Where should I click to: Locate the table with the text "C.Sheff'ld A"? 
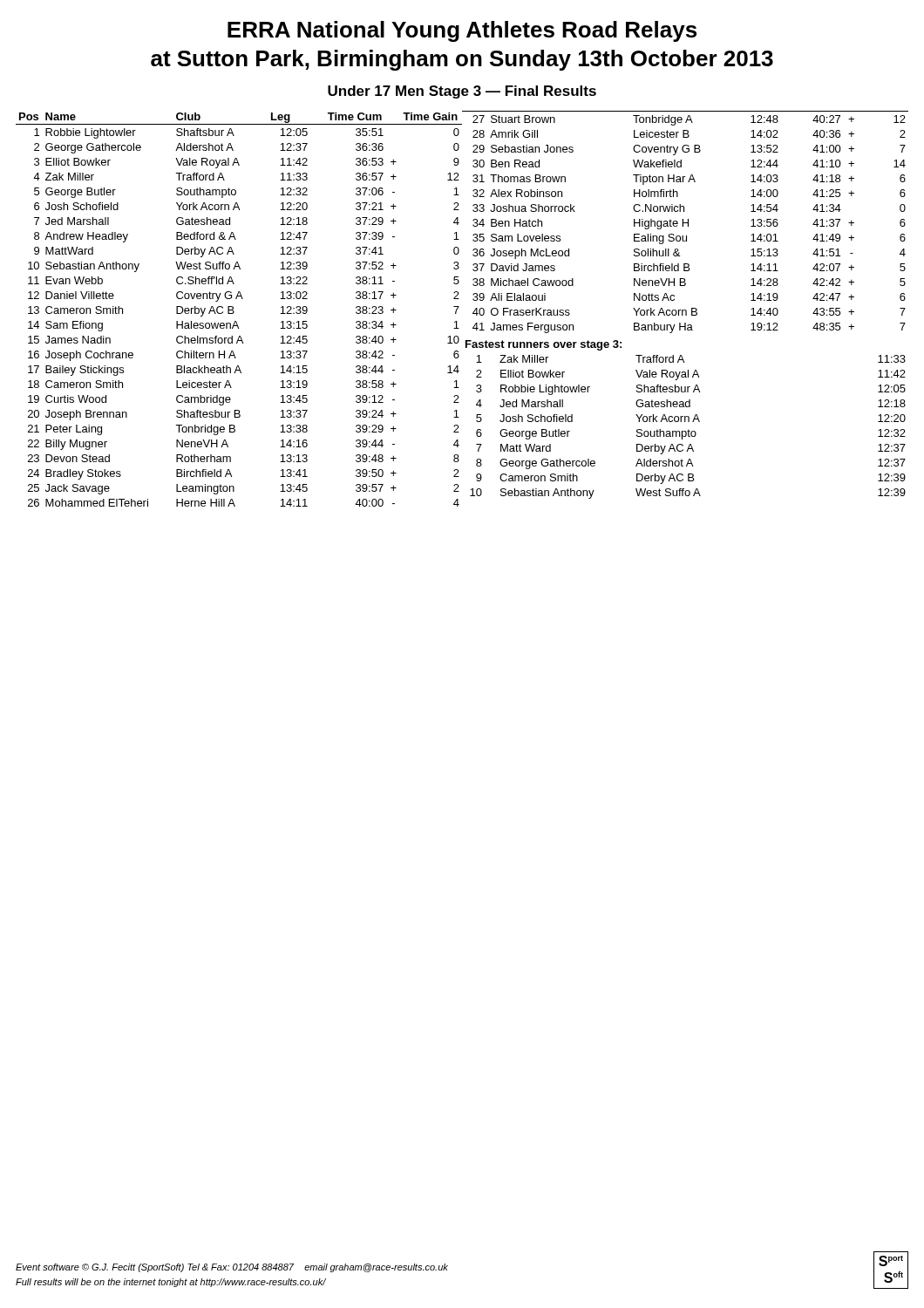click(x=239, y=310)
